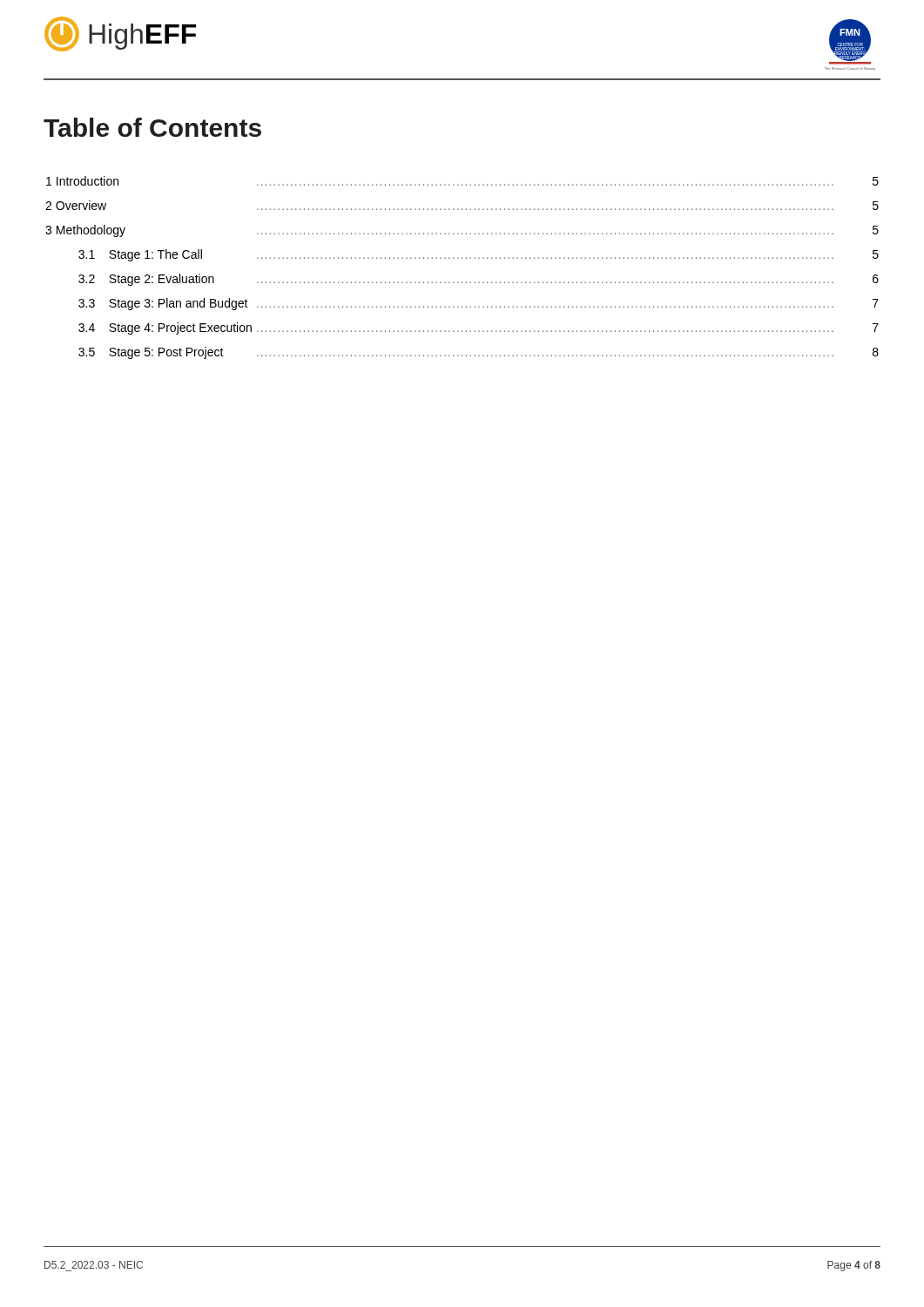The width and height of the screenshot is (924, 1307).
Task: Point to the region starting "3.4 Stage 4: Project Execution"
Action: click(x=462, y=328)
